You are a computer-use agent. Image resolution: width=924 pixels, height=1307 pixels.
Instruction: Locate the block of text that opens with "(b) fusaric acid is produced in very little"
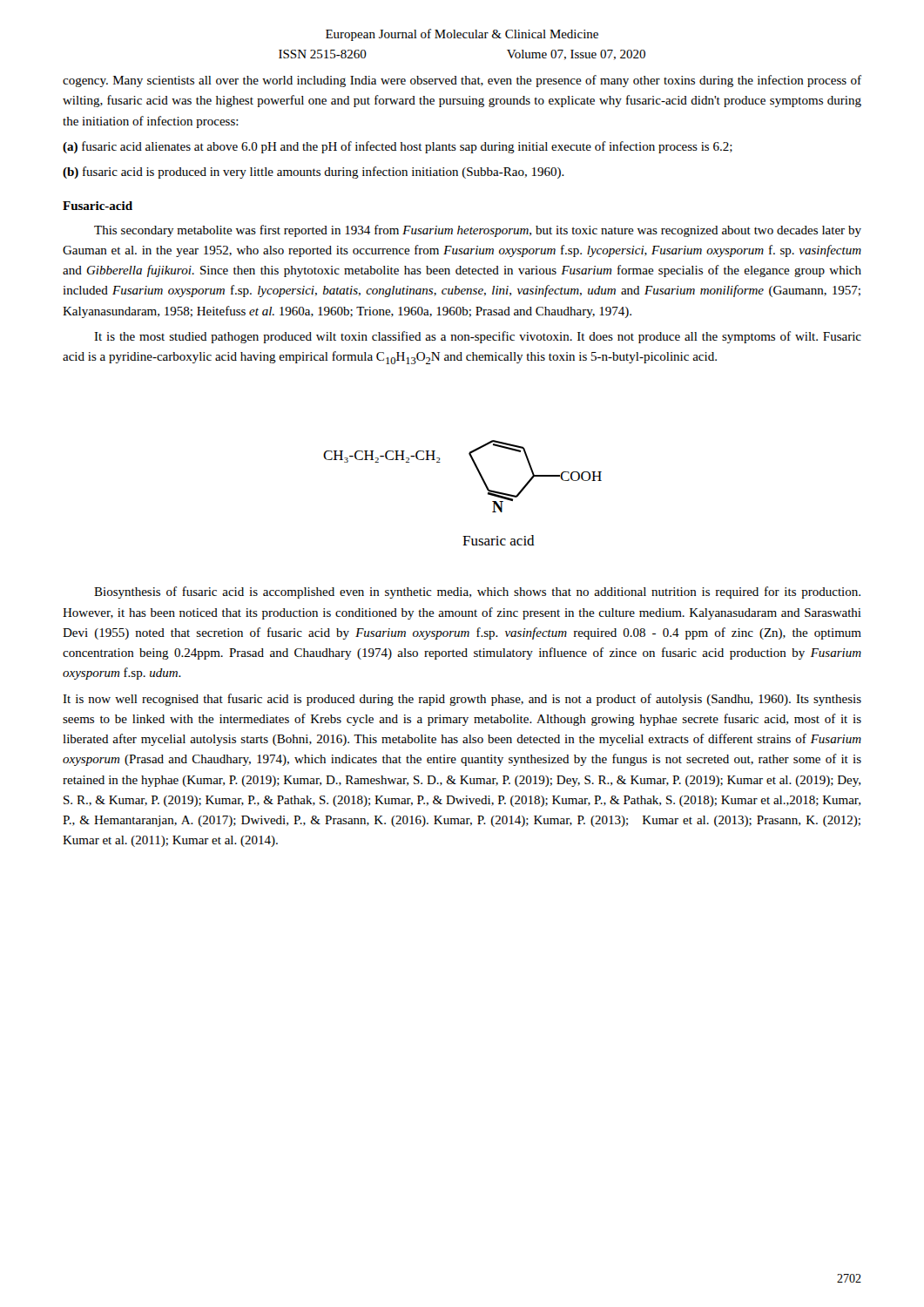pyautogui.click(x=462, y=172)
